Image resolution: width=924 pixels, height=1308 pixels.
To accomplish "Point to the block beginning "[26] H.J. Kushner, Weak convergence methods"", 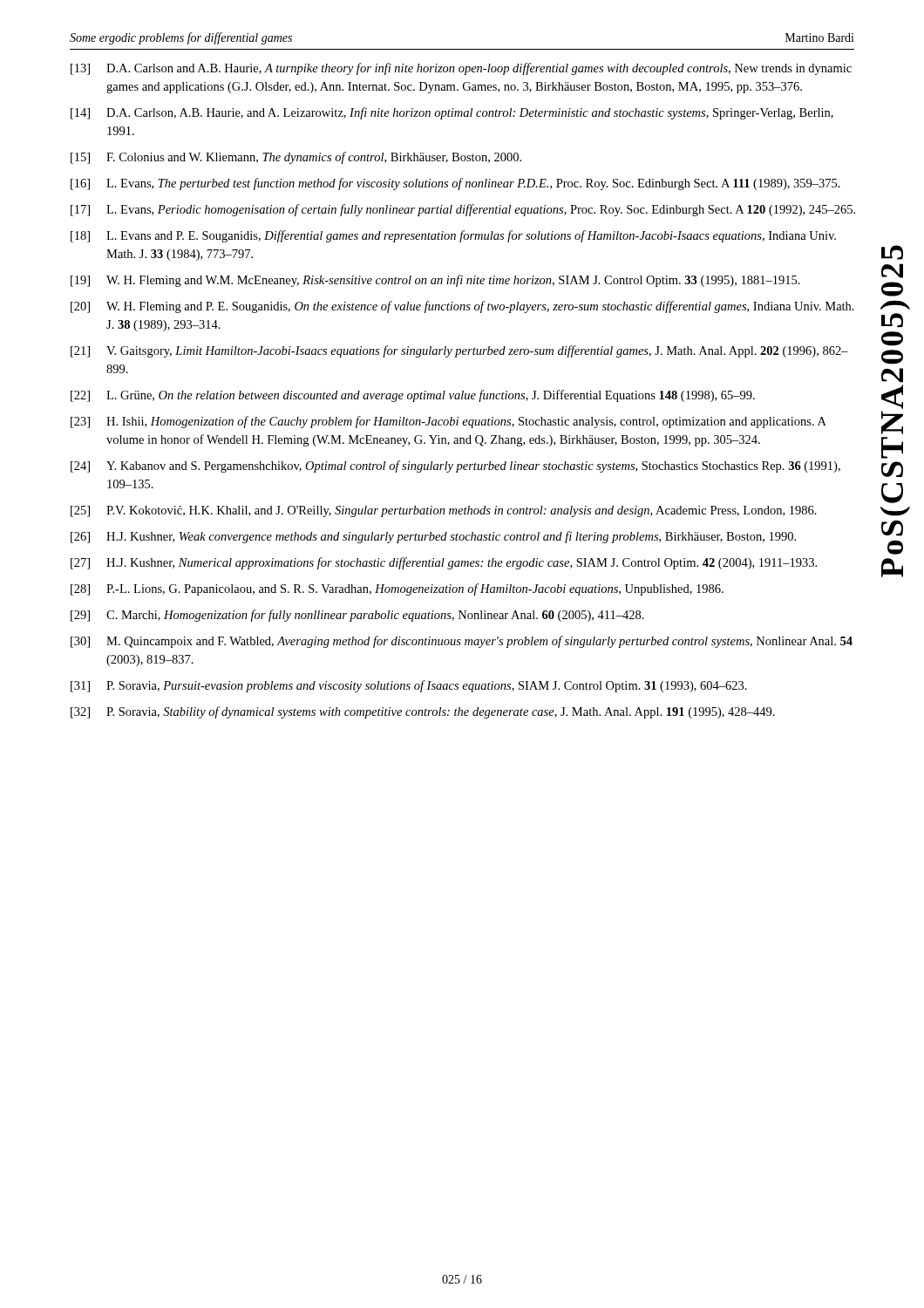I will coord(464,537).
